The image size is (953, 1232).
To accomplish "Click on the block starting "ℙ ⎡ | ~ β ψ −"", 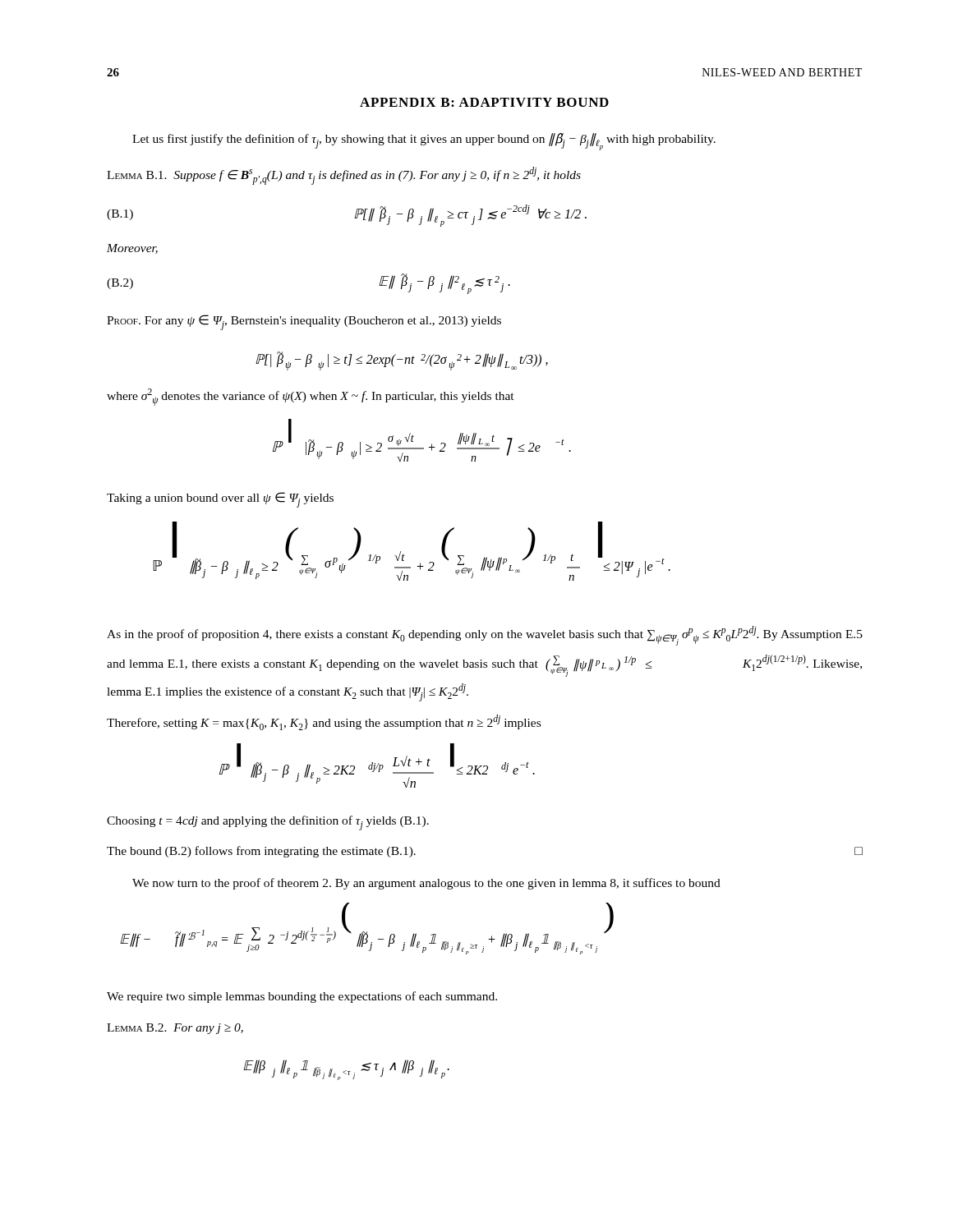I will [485, 448].
